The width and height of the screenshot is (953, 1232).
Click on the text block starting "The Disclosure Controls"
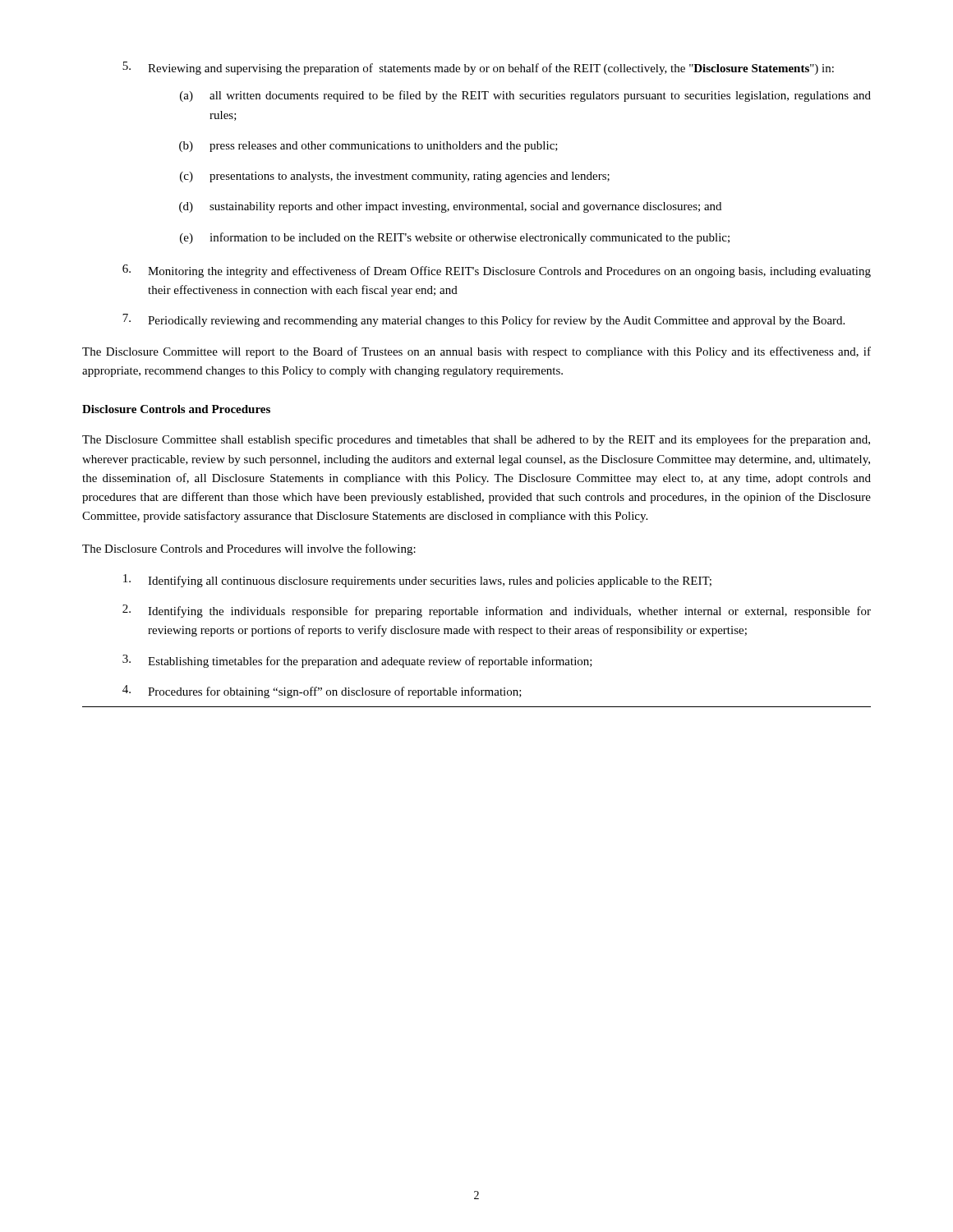[x=249, y=548]
